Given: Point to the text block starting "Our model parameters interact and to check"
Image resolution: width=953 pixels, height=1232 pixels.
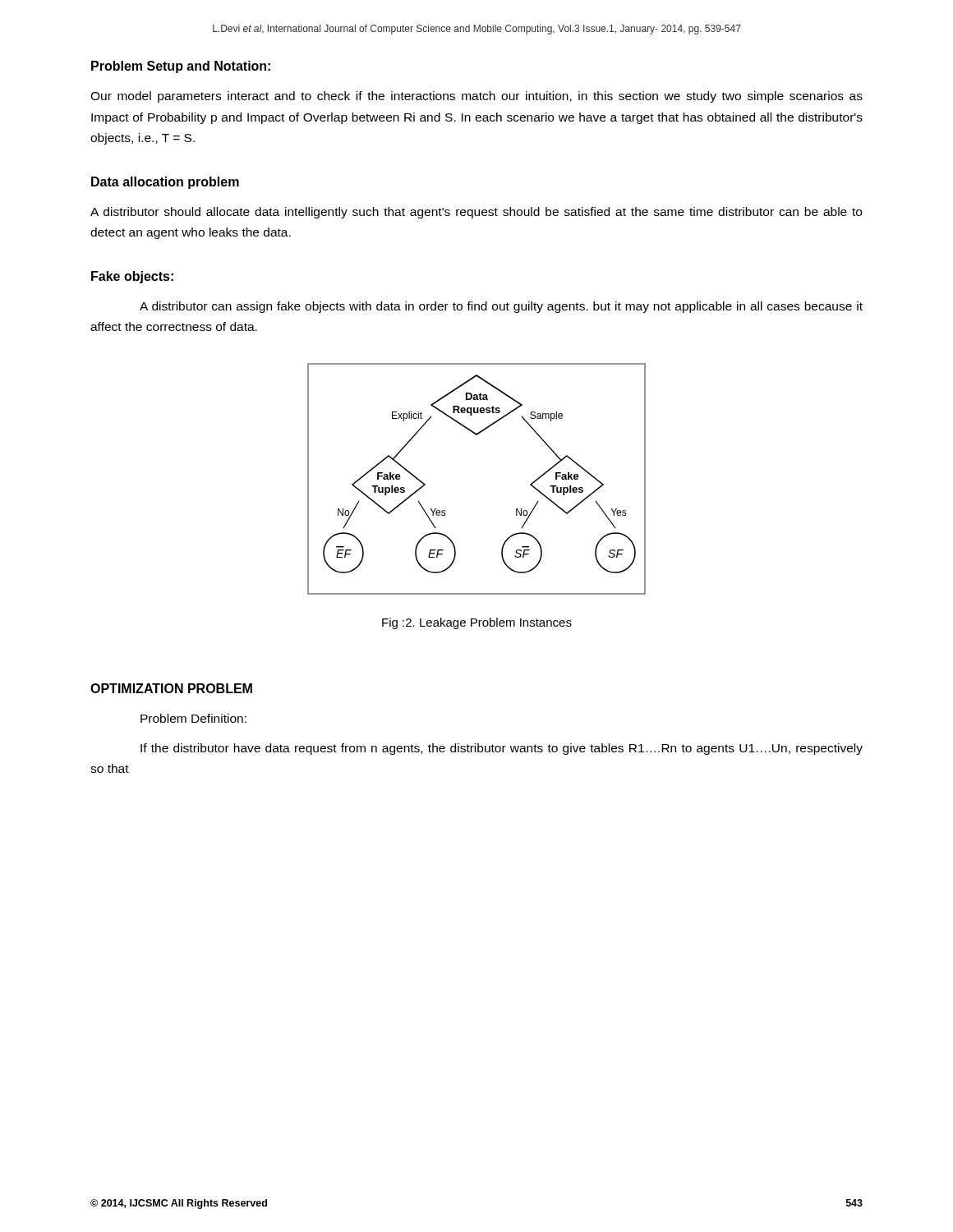Looking at the screenshot, I should point(476,117).
